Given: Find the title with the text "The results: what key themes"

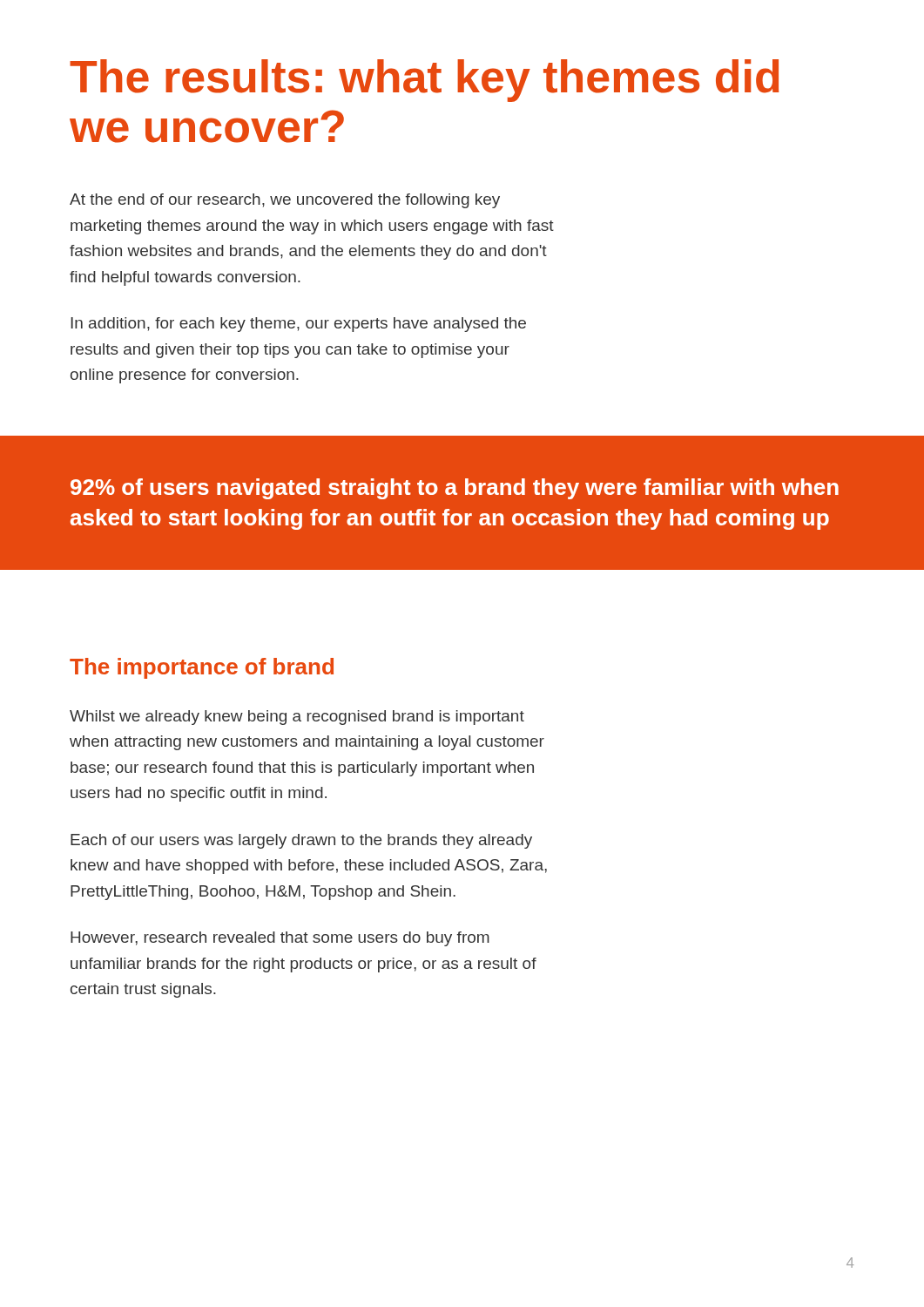Looking at the screenshot, I should pyautogui.click(x=462, y=102).
